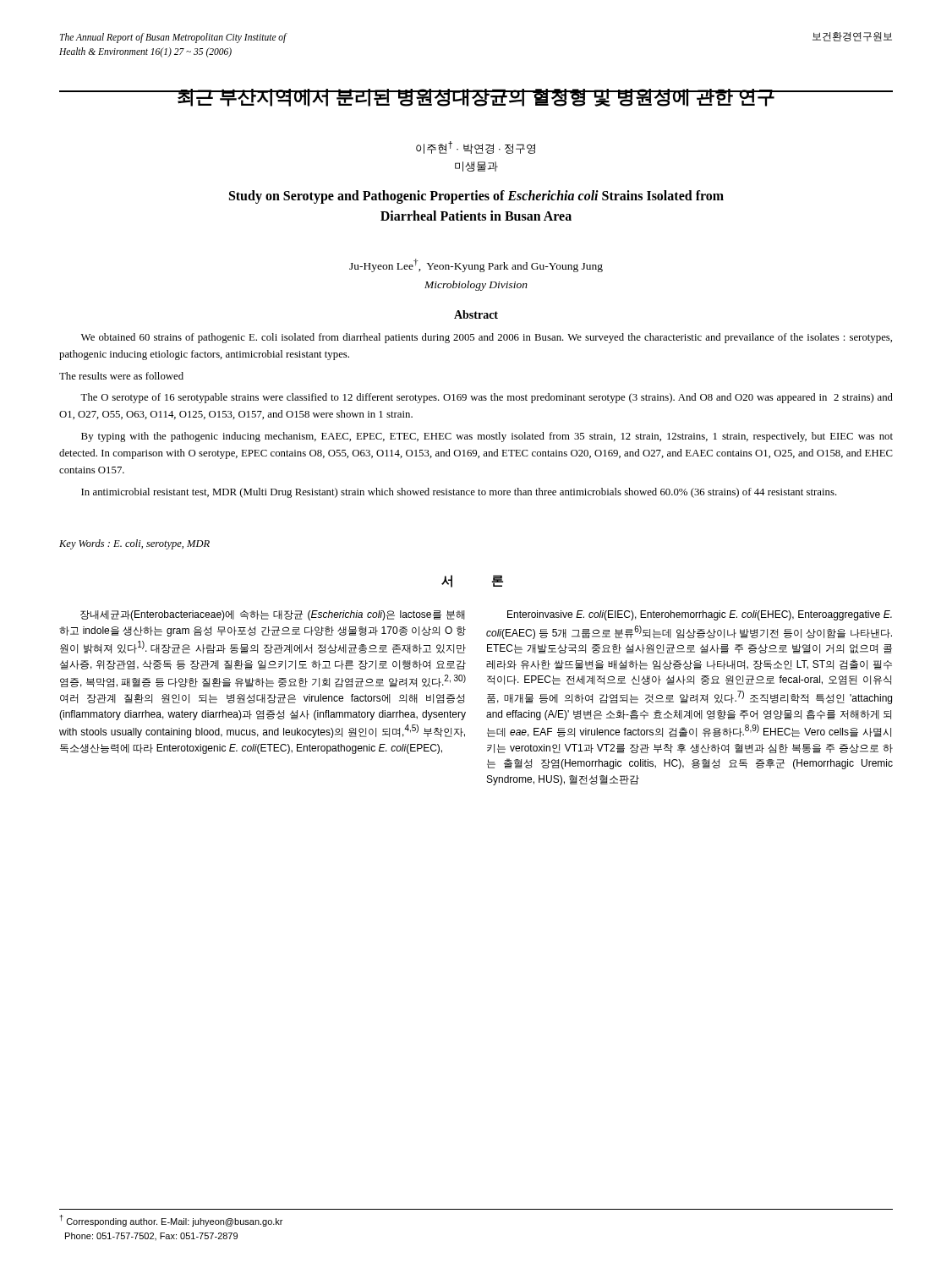Click the title that begins "Study on Serotype and Pathogenic"
This screenshot has height=1268, width=952.
click(476, 206)
